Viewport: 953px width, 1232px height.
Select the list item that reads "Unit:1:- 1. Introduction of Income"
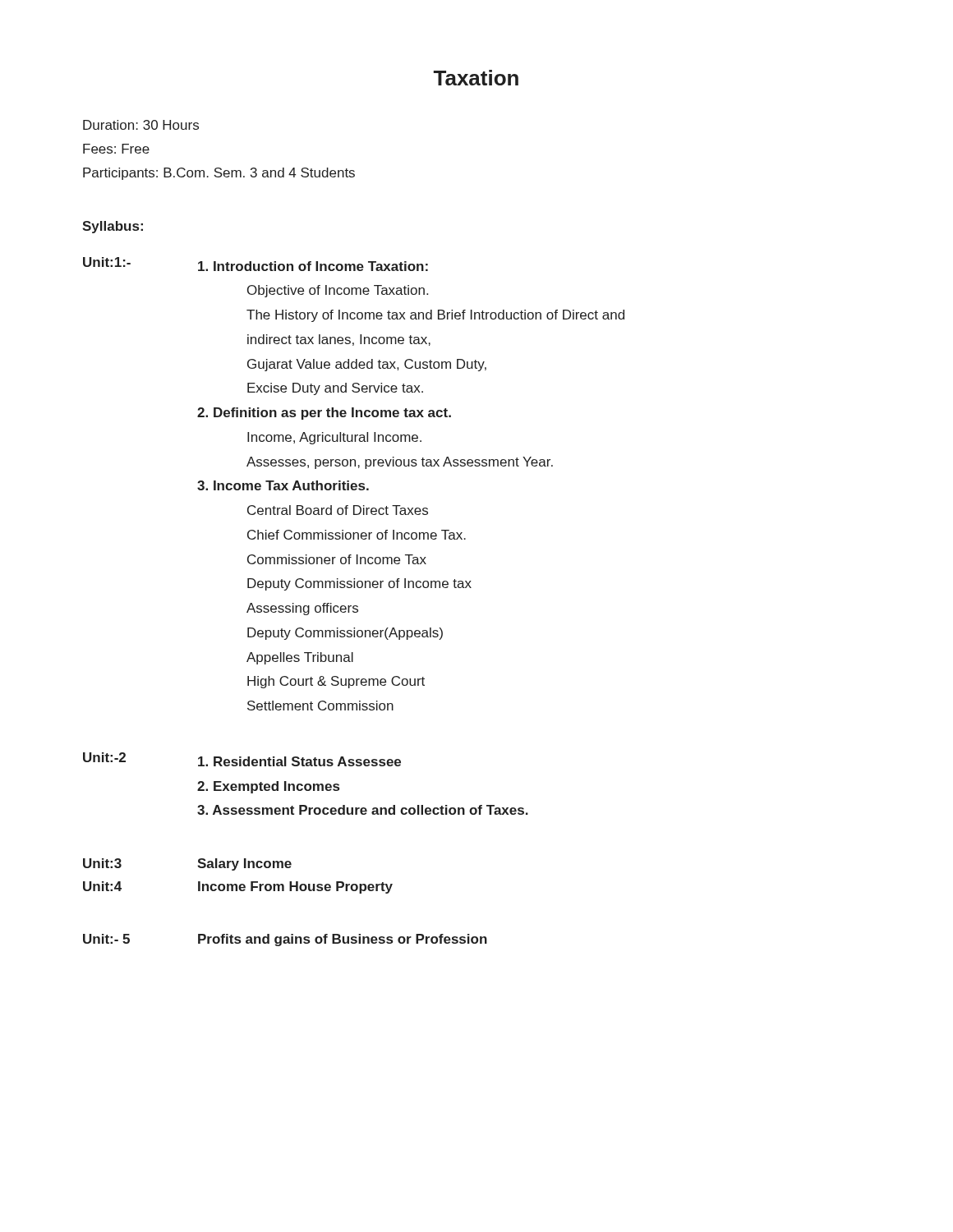point(256,264)
